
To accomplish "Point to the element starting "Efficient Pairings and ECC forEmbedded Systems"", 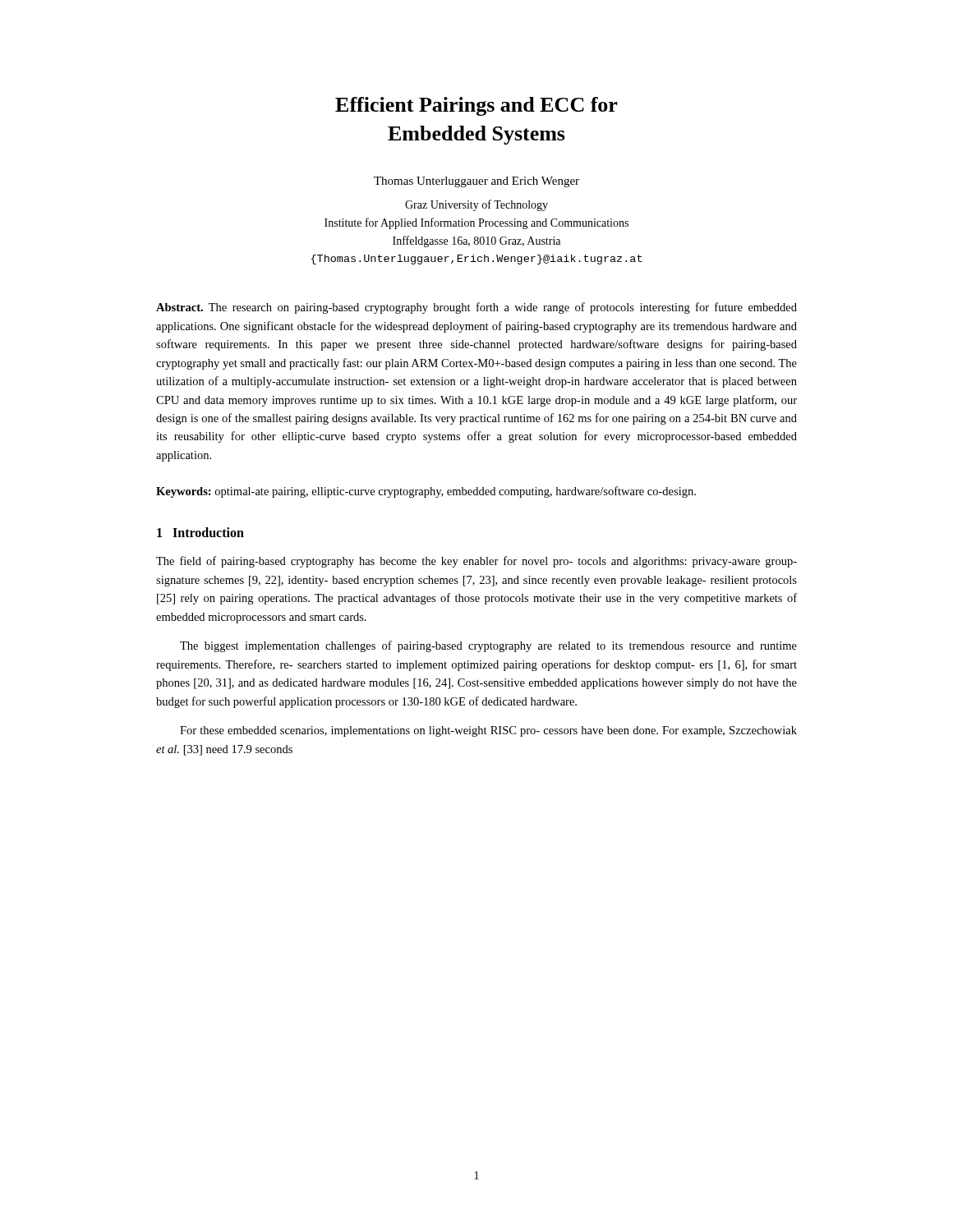I will click(x=476, y=119).
